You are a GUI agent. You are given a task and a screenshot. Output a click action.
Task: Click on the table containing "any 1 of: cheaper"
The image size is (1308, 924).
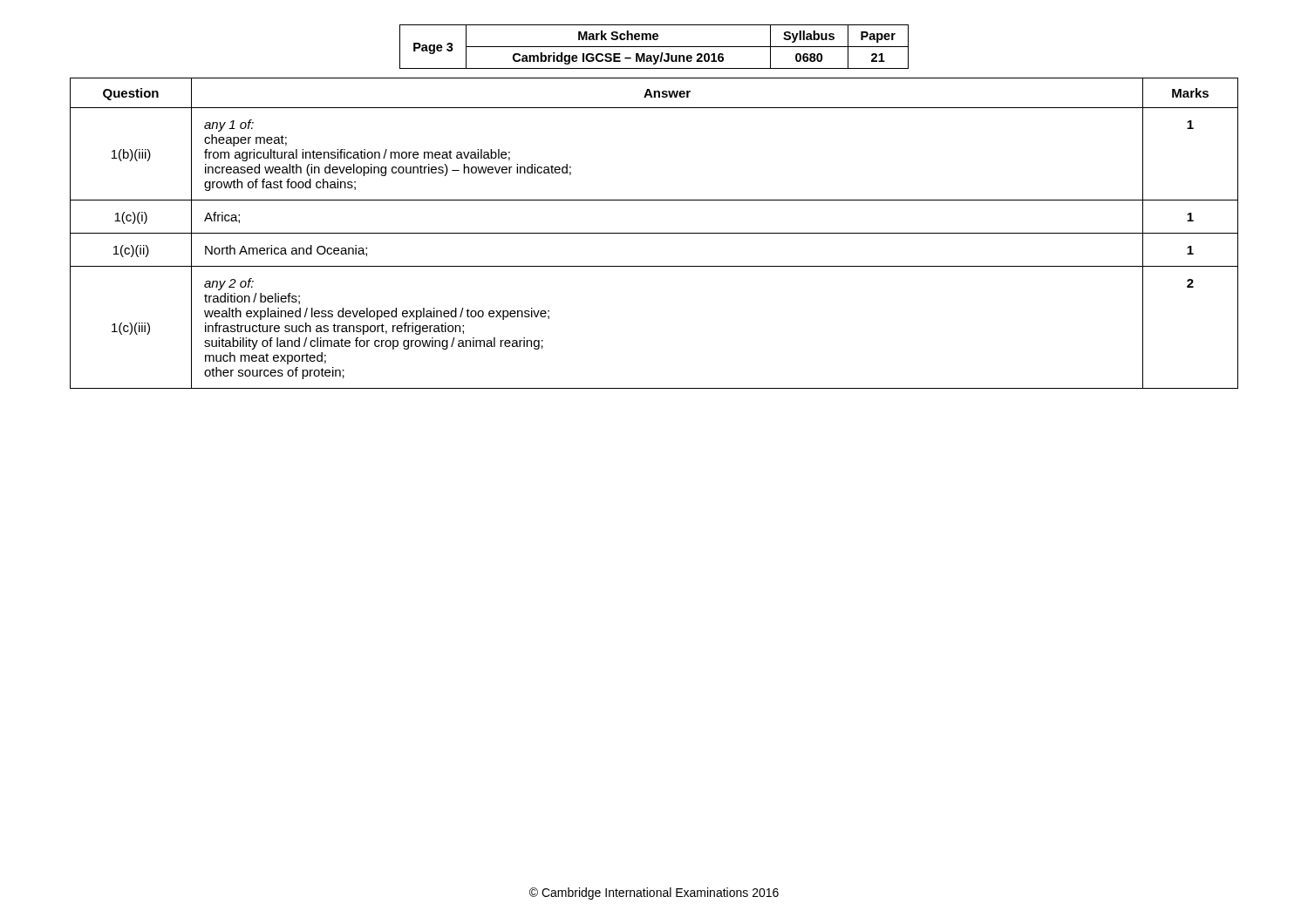(654, 233)
